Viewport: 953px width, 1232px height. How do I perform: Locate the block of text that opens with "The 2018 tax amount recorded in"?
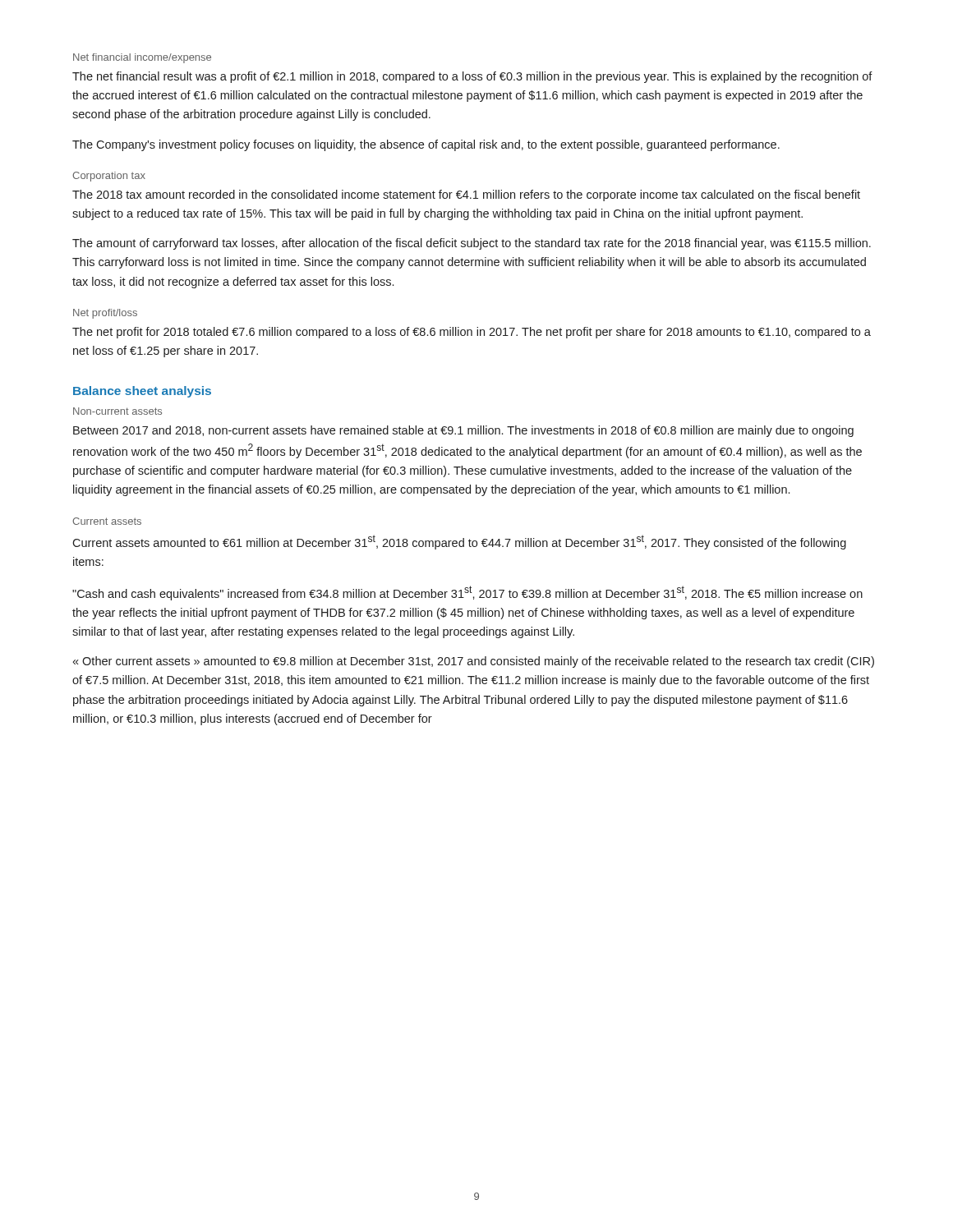click(x=466, y=204)
